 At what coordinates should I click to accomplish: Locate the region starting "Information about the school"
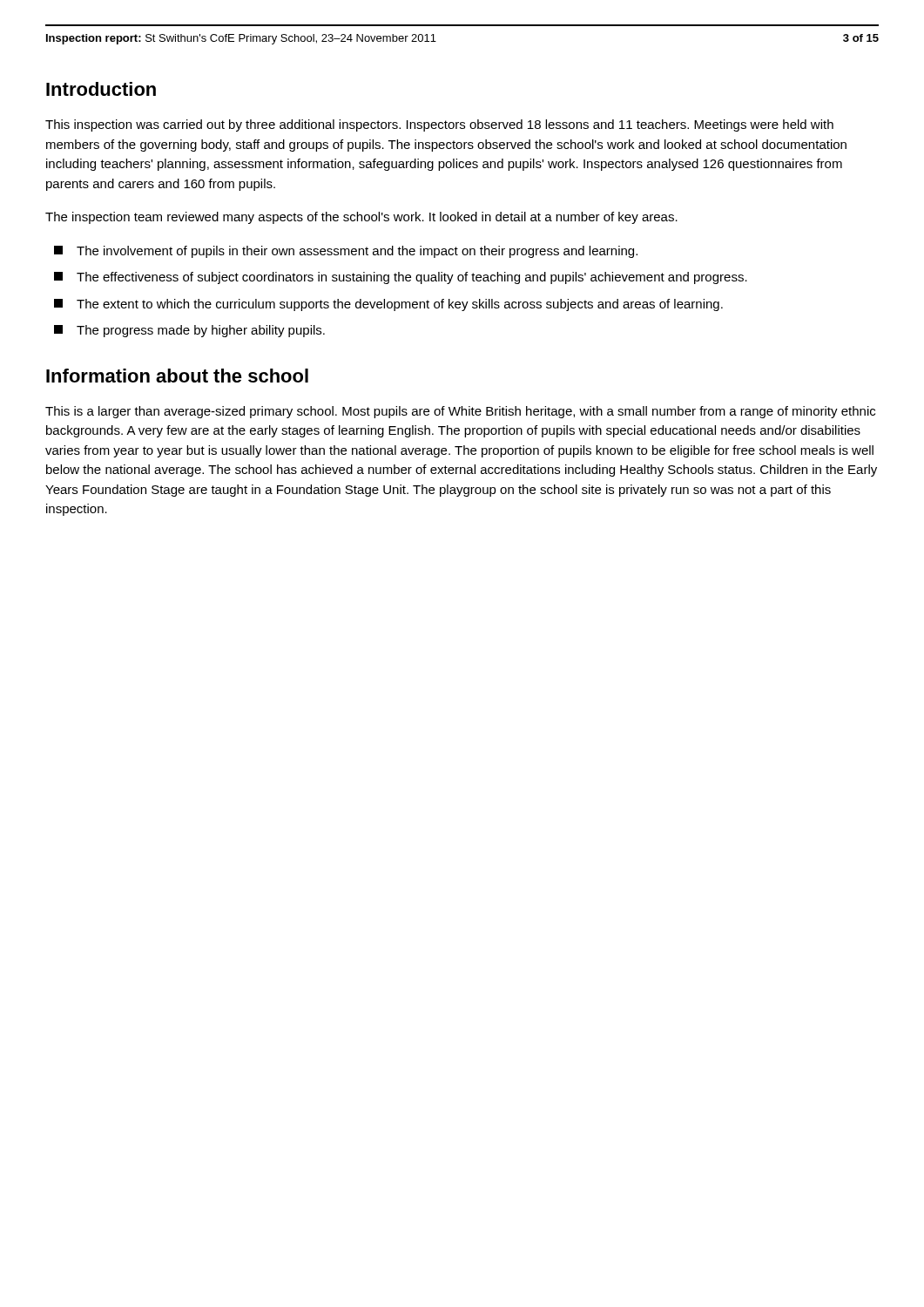click(177, 376)
